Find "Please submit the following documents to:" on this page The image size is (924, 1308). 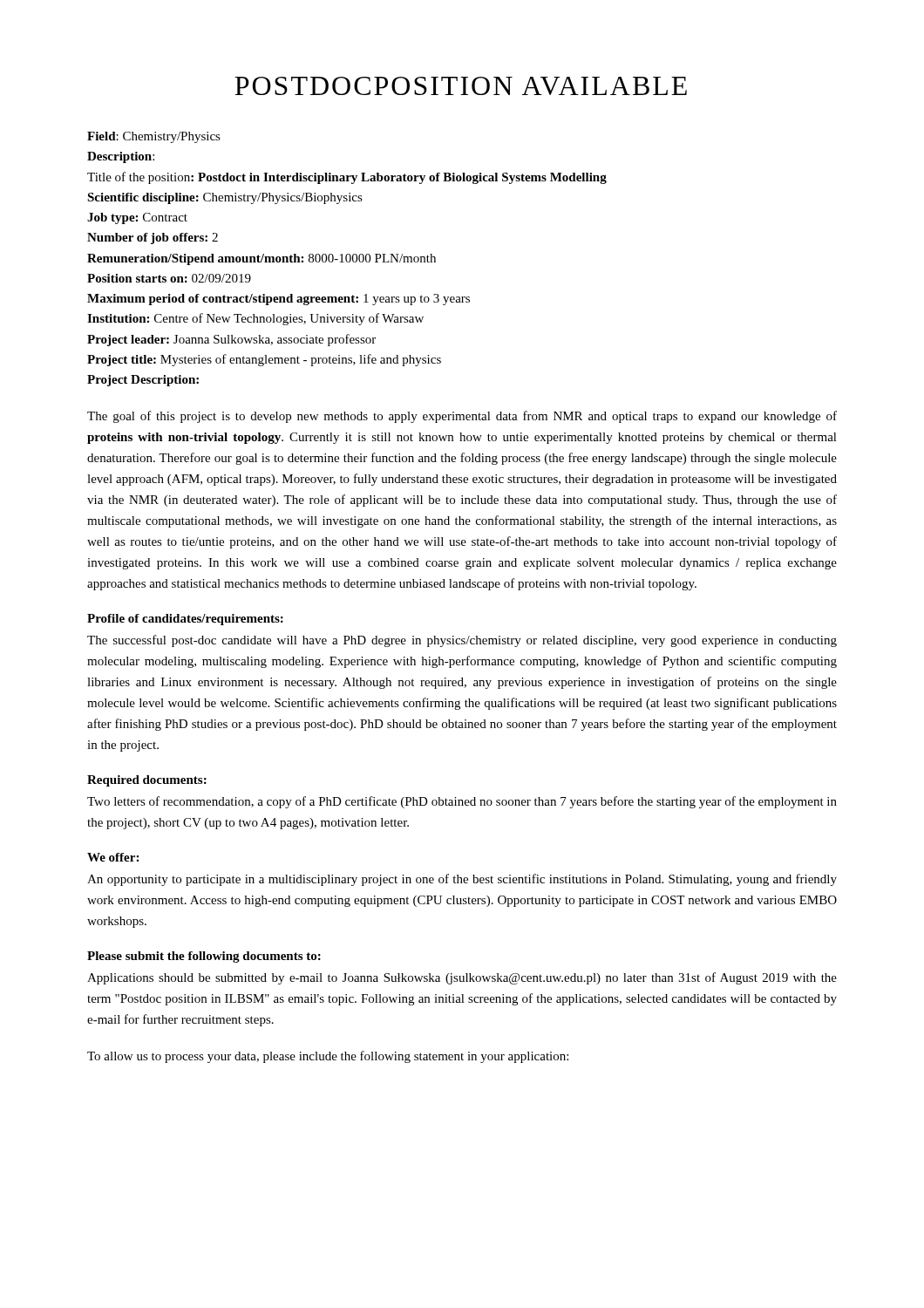pyautogui.click(x=204, y=956)
